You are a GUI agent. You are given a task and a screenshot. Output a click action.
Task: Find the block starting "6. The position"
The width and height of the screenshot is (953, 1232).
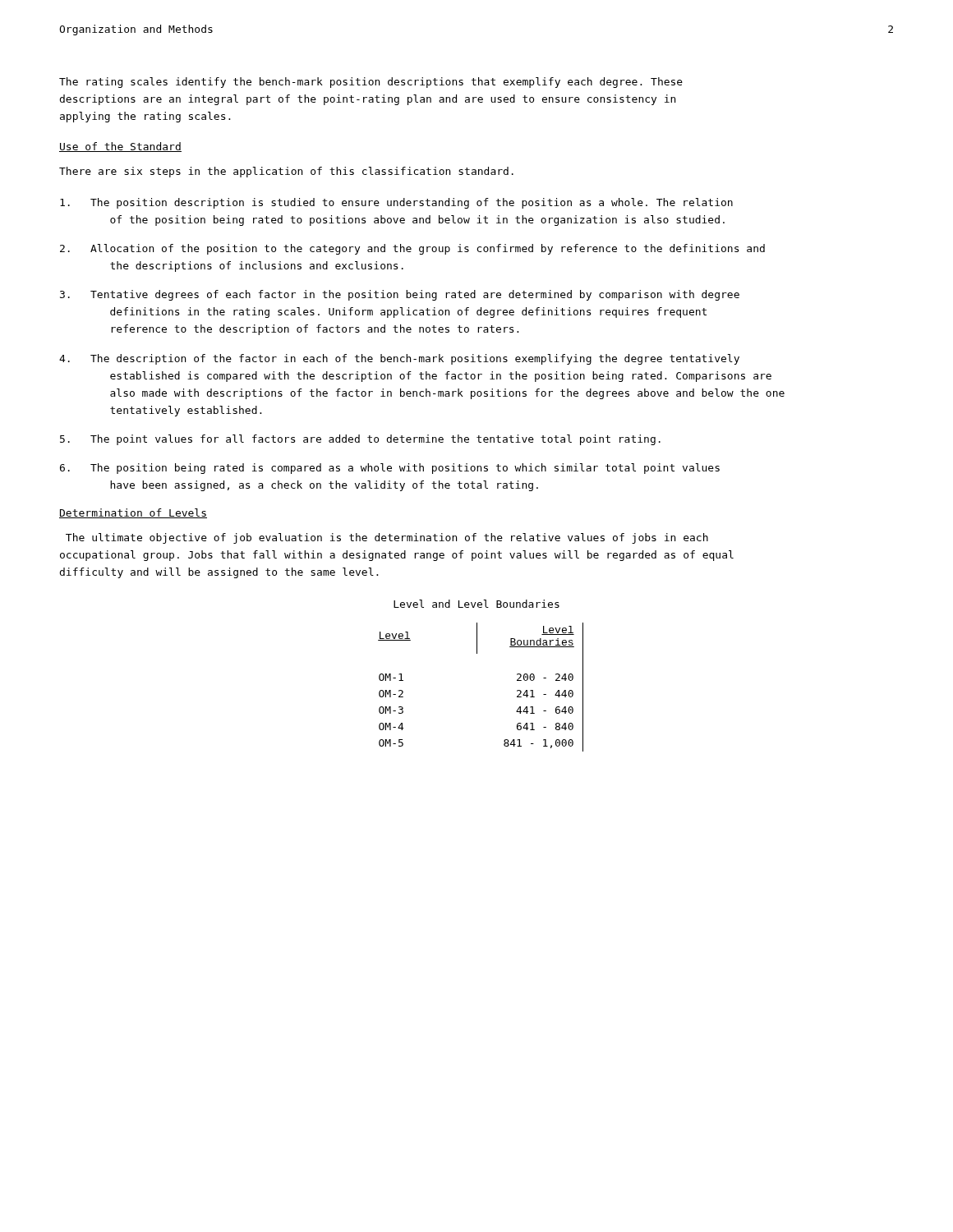click(x=476, y=478)
